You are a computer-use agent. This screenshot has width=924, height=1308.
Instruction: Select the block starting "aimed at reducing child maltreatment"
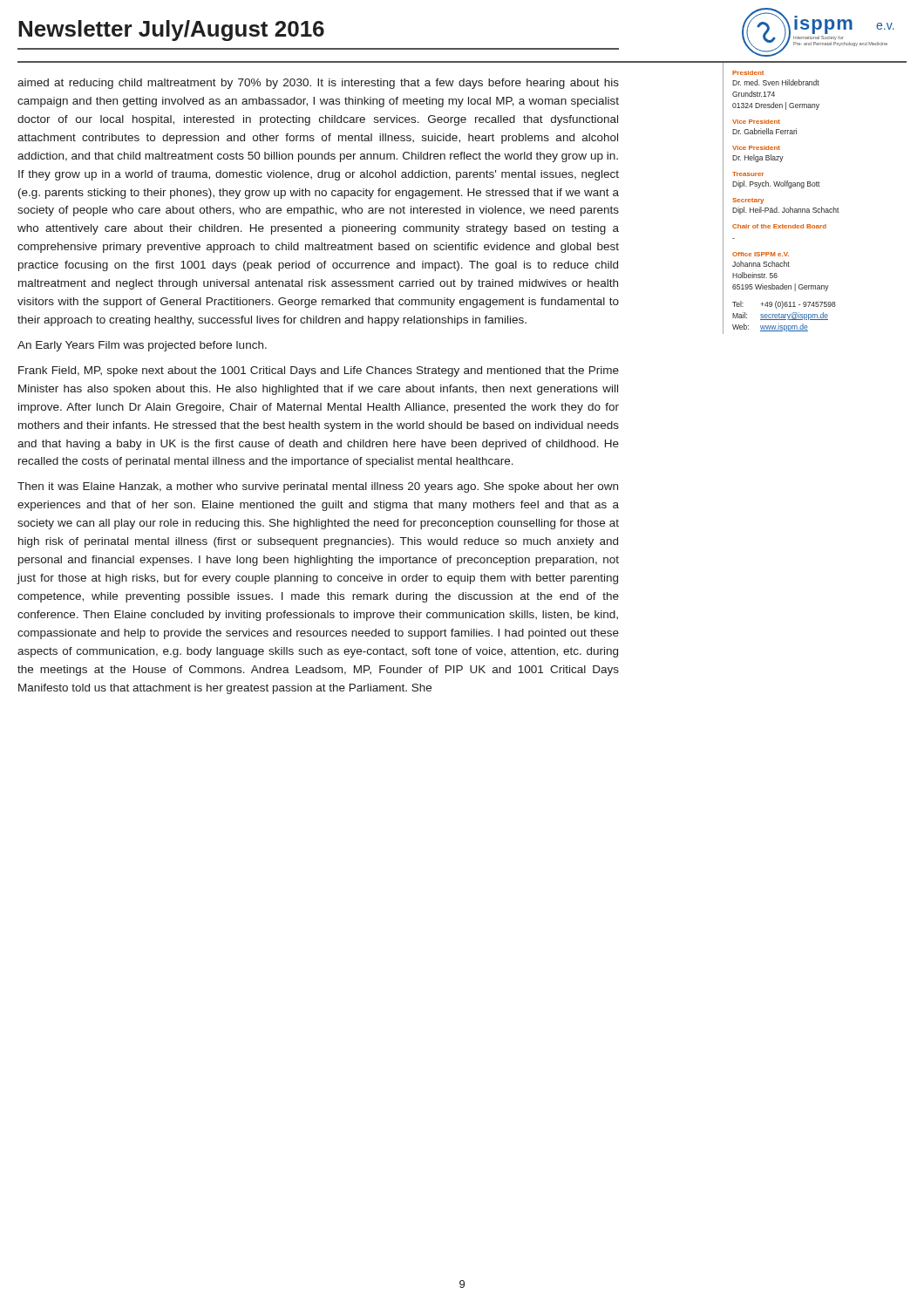(x=318, y=386)
